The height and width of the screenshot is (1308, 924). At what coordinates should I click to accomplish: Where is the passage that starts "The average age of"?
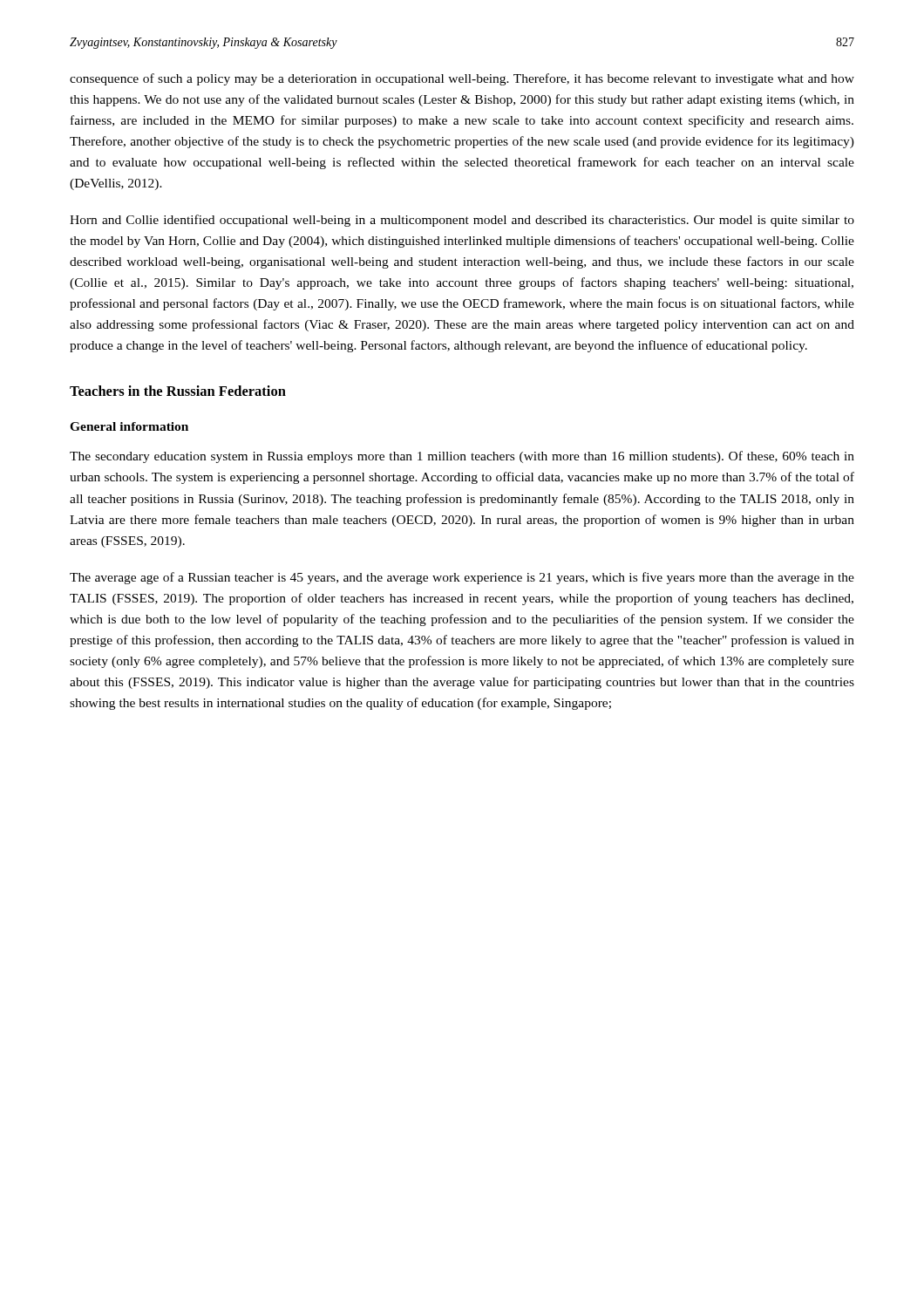tap(462, 640)
